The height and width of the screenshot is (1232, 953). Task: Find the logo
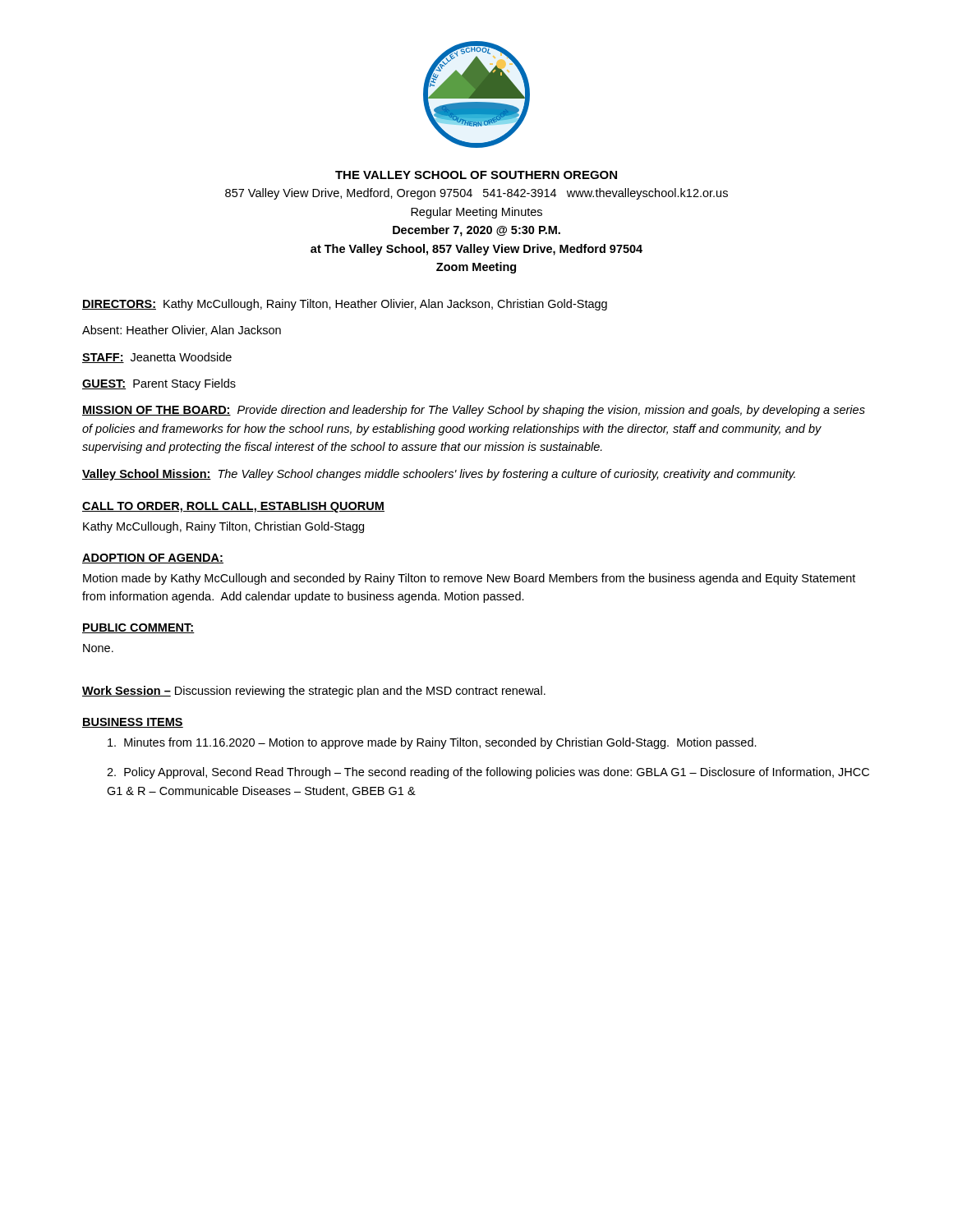point(476,96)
